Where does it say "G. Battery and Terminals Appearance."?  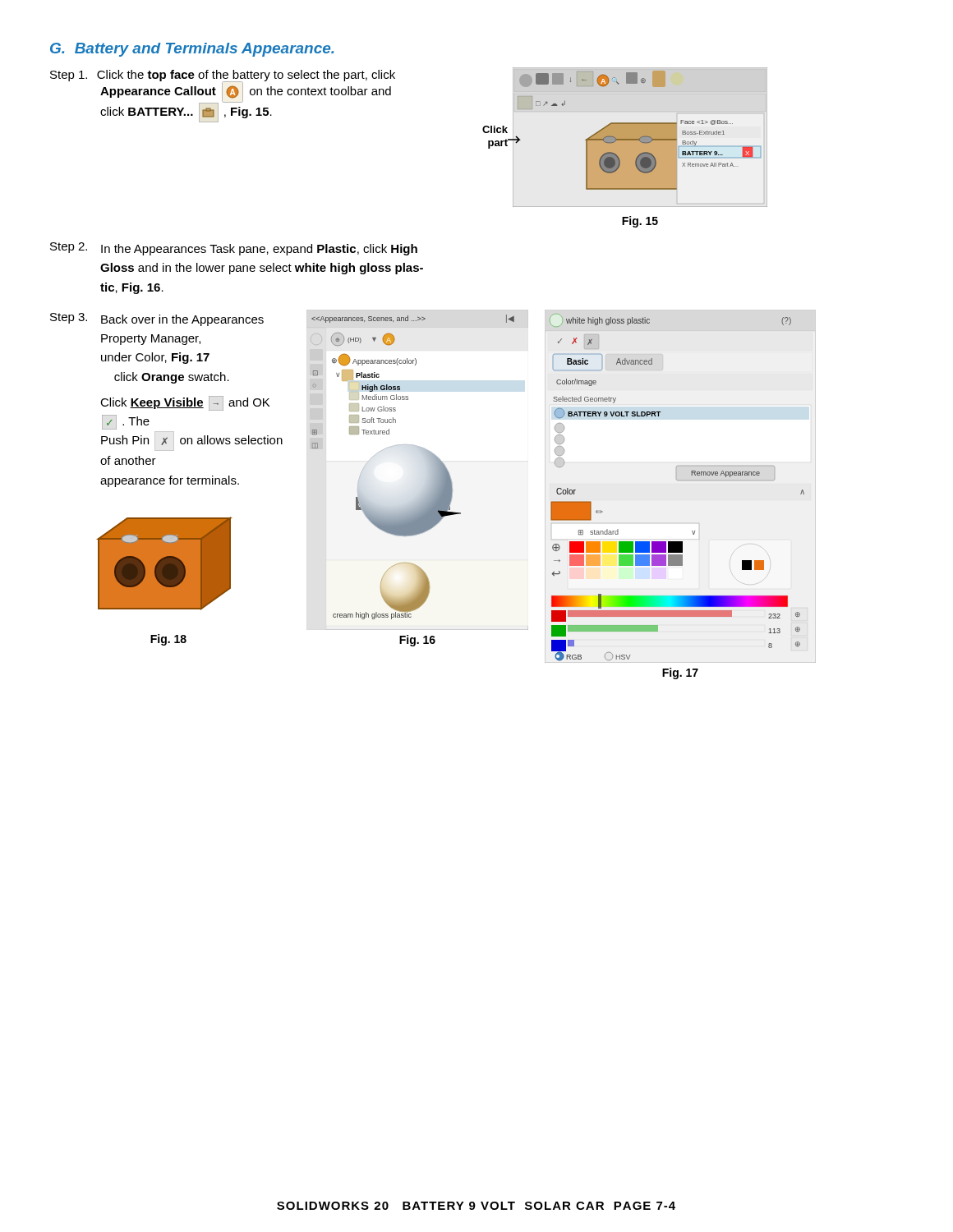[x=192, y=48]
